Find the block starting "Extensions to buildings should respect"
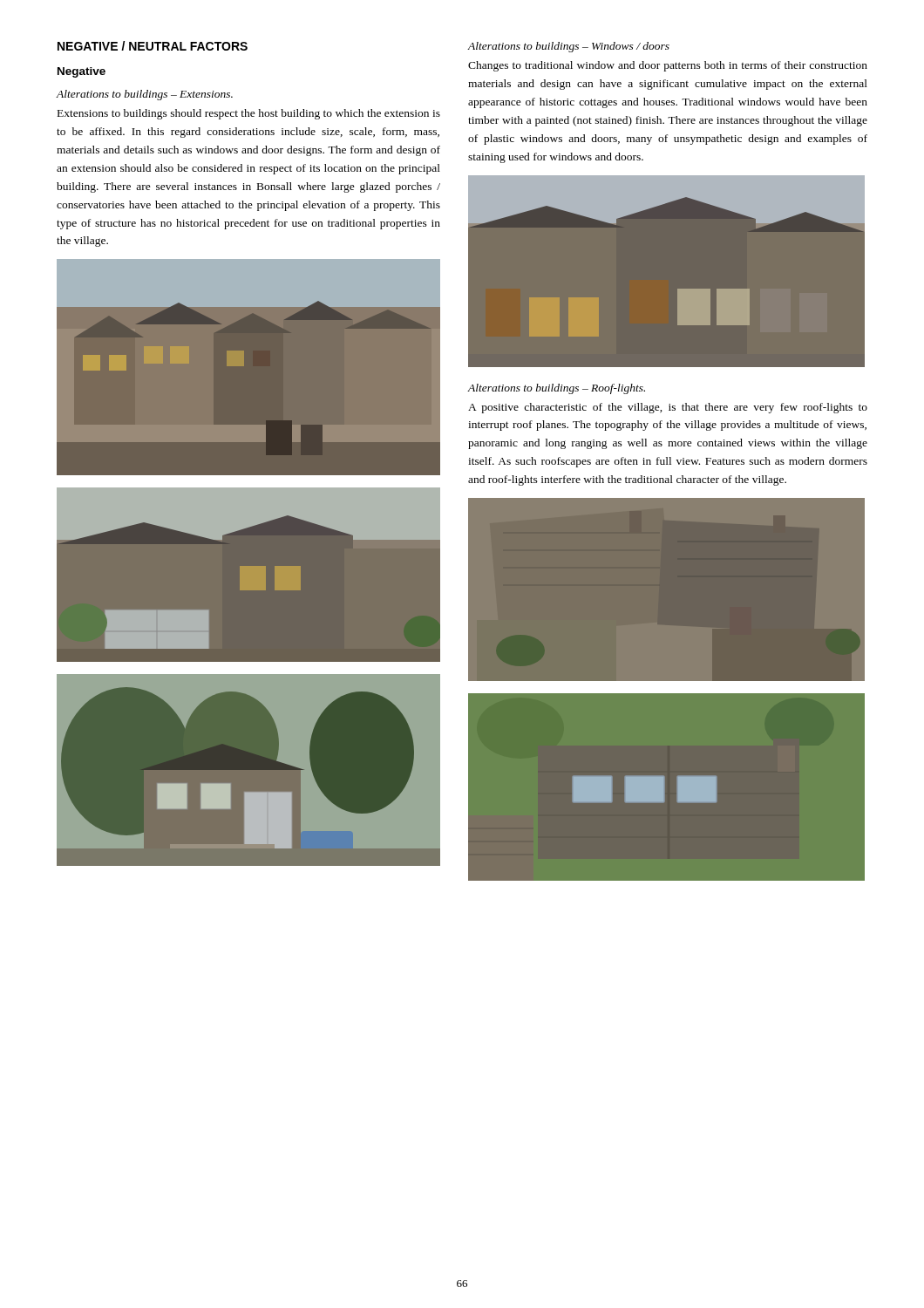Viewport: 924px width, 1308px height. click(248, 178)
